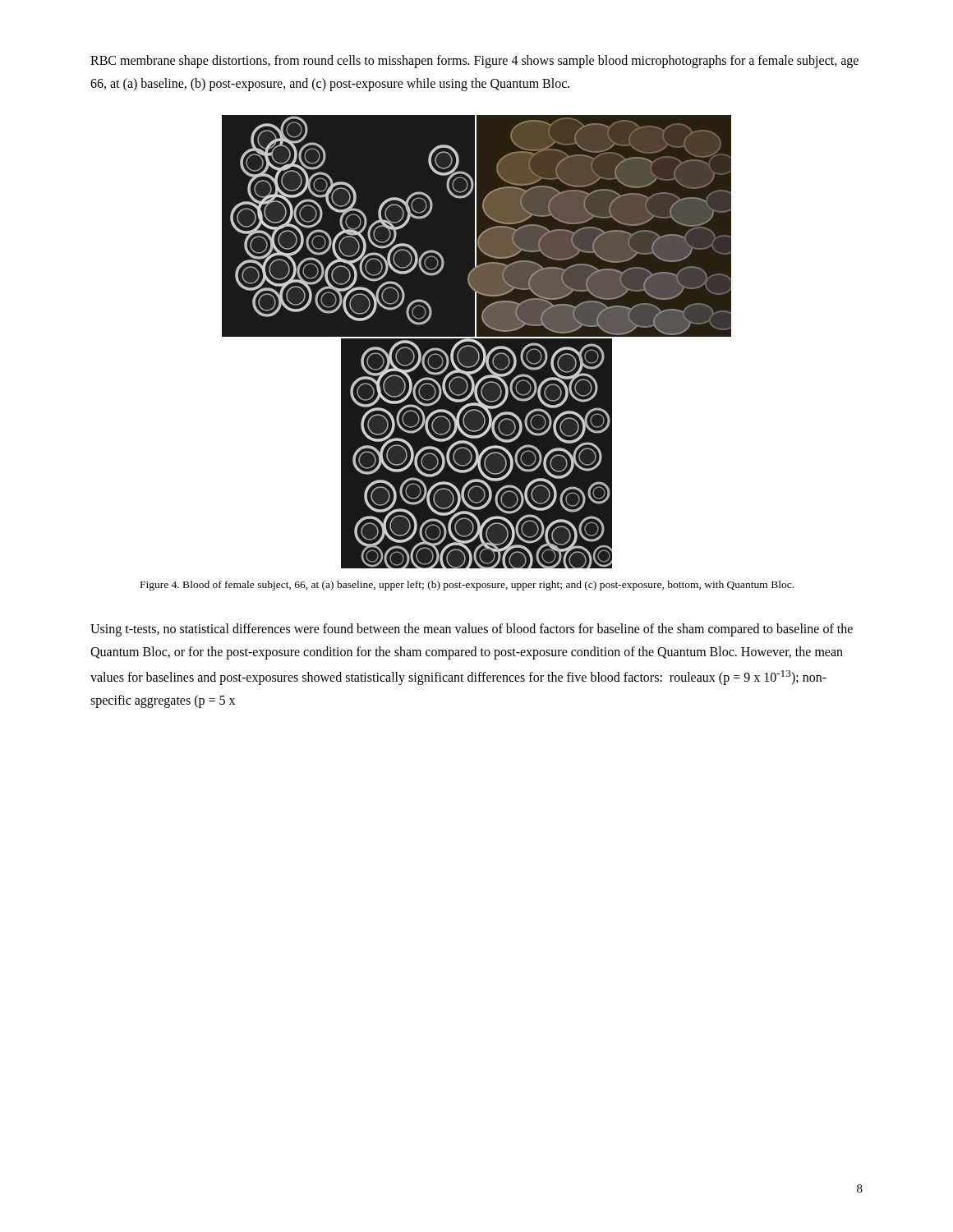Screen dimensions: 1232x953
Task: Click the passage that begins "Using t-tests, no statistical differences were found"
Action: pos(472,664)
